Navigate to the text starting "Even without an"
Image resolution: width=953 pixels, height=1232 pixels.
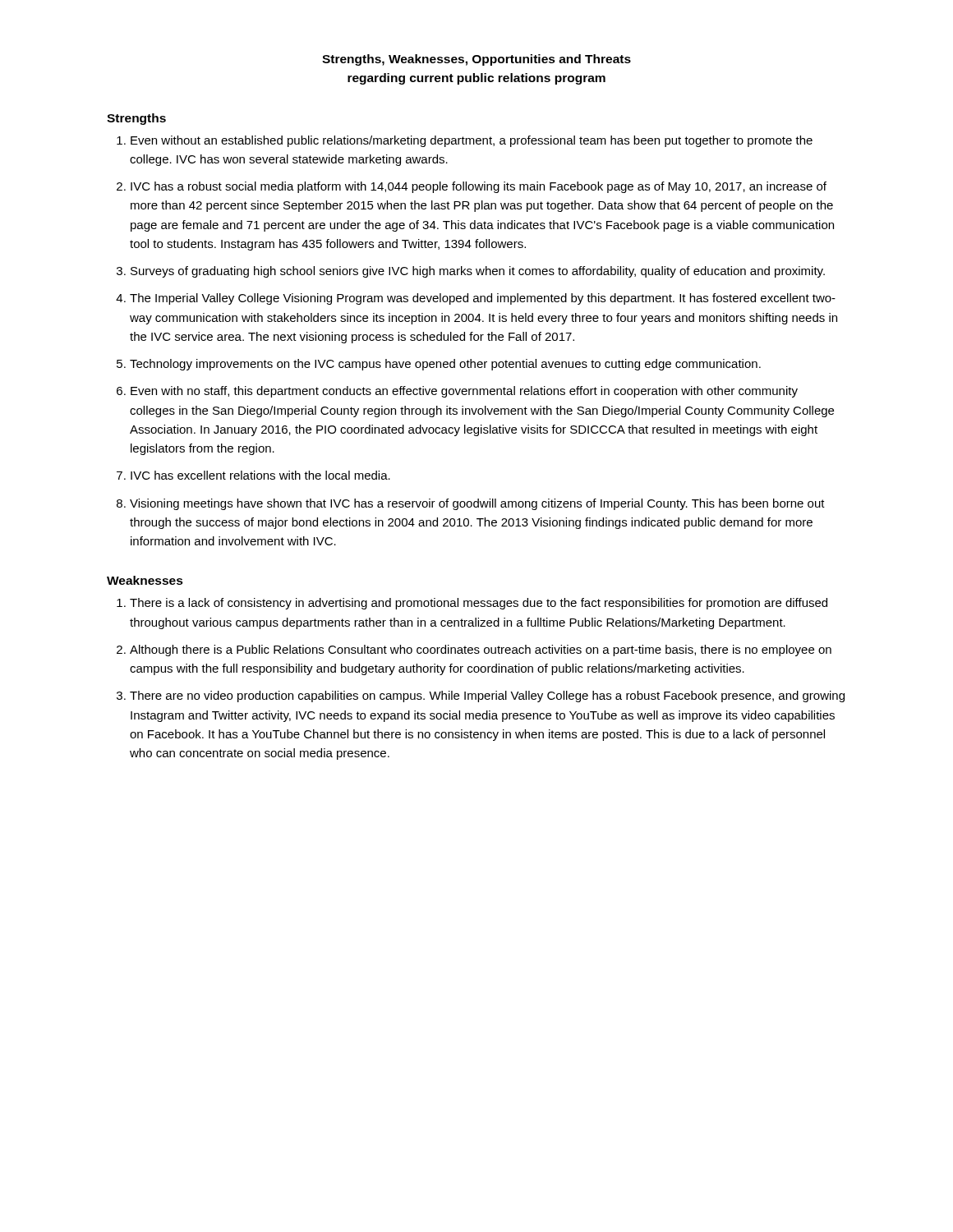pos(471,149)
